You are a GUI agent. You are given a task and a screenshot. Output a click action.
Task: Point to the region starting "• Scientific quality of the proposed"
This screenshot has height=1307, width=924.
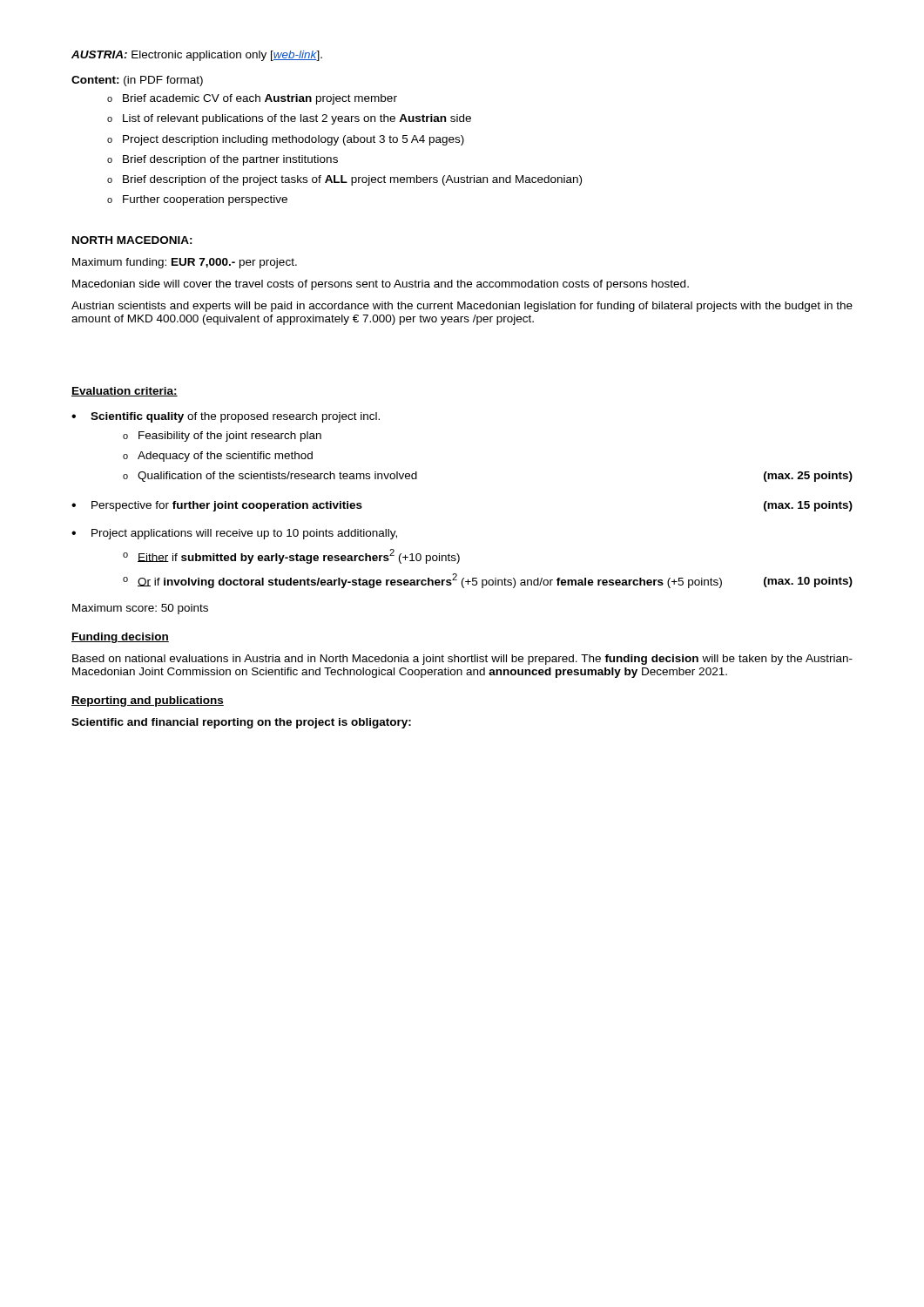pos(226,417)
